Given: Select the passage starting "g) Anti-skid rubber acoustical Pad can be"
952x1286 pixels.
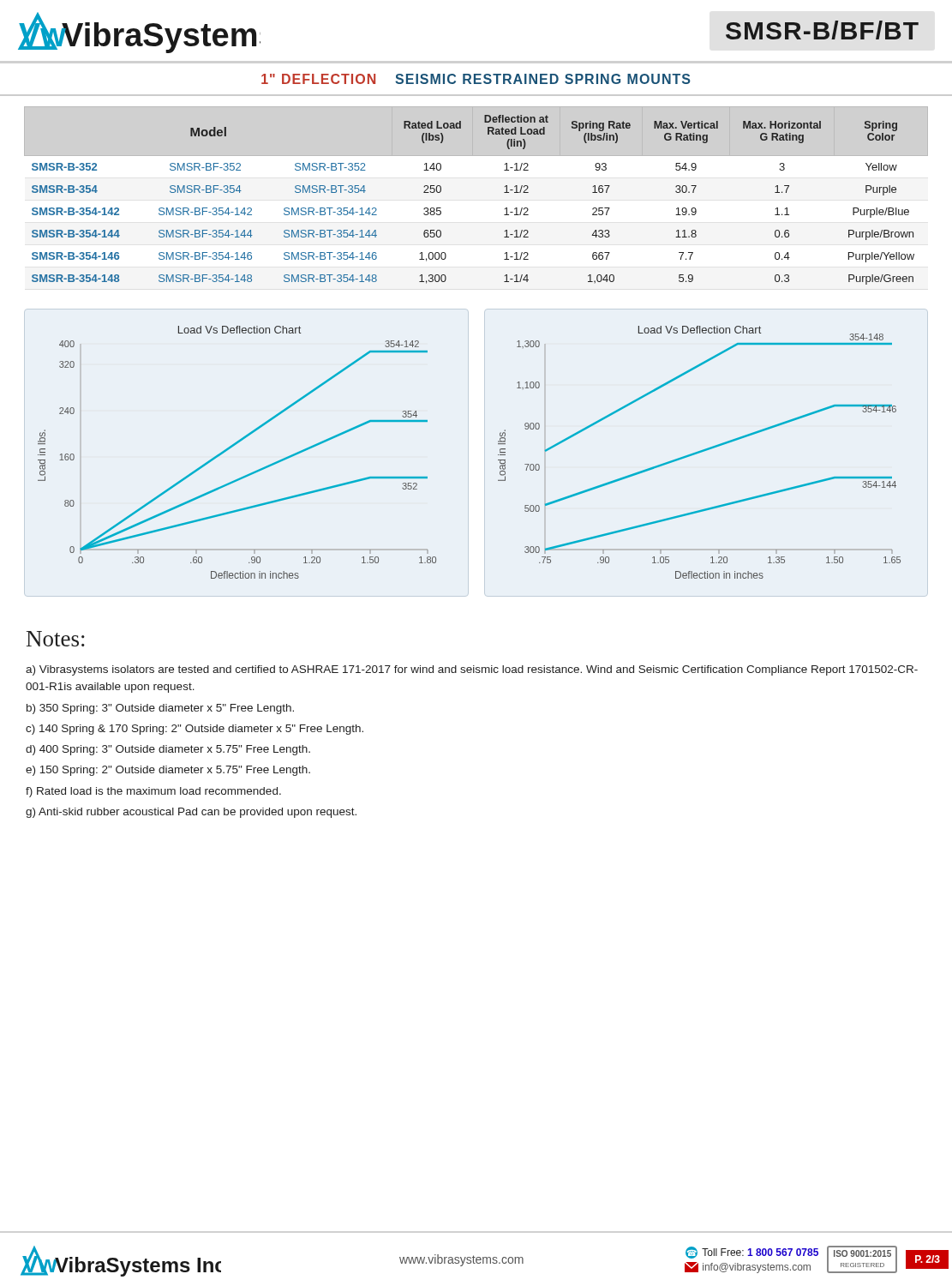Looking at the screenshot, I should (x=192, y=811).
